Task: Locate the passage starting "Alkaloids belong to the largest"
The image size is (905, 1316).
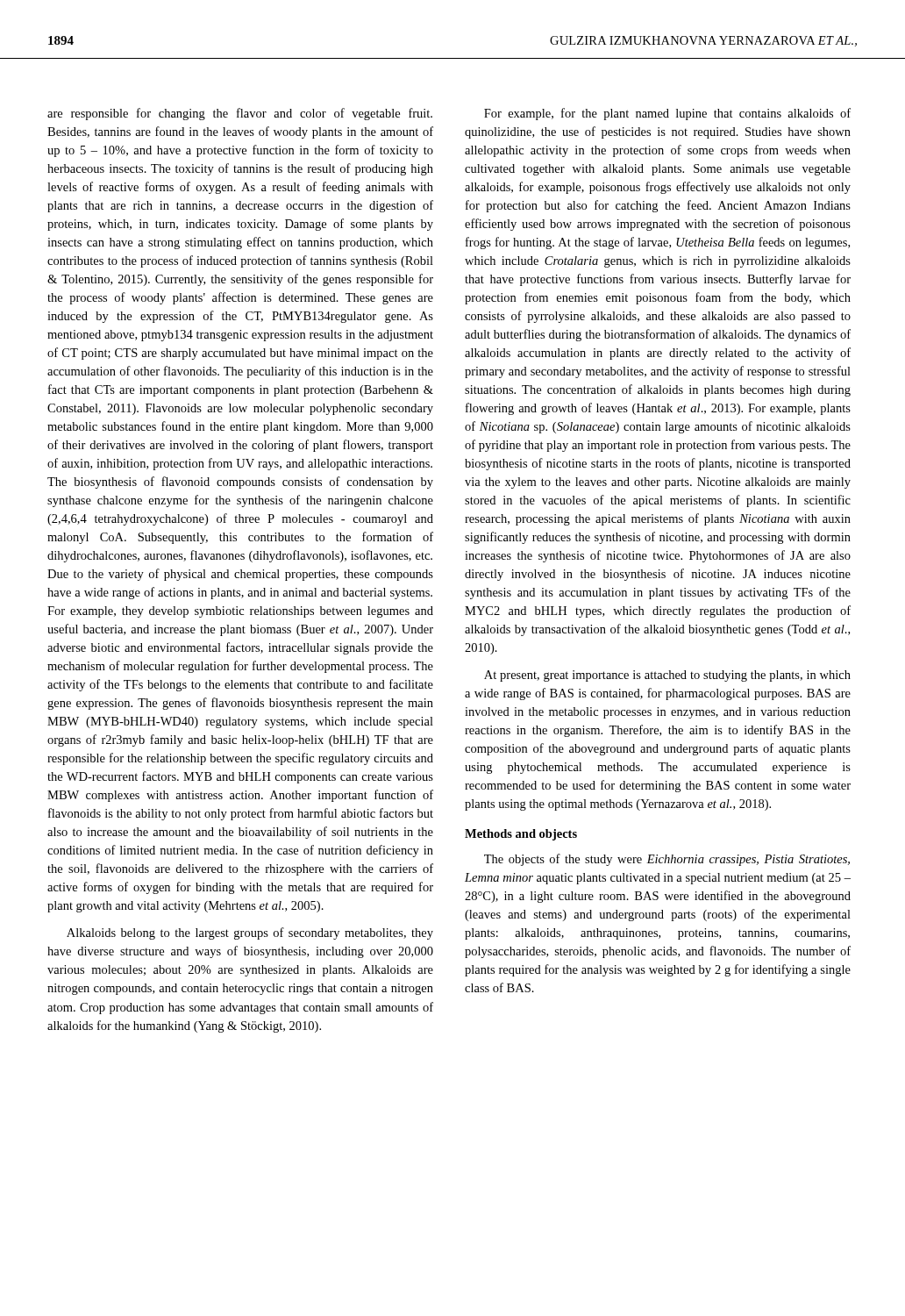Action: [240, 980]
